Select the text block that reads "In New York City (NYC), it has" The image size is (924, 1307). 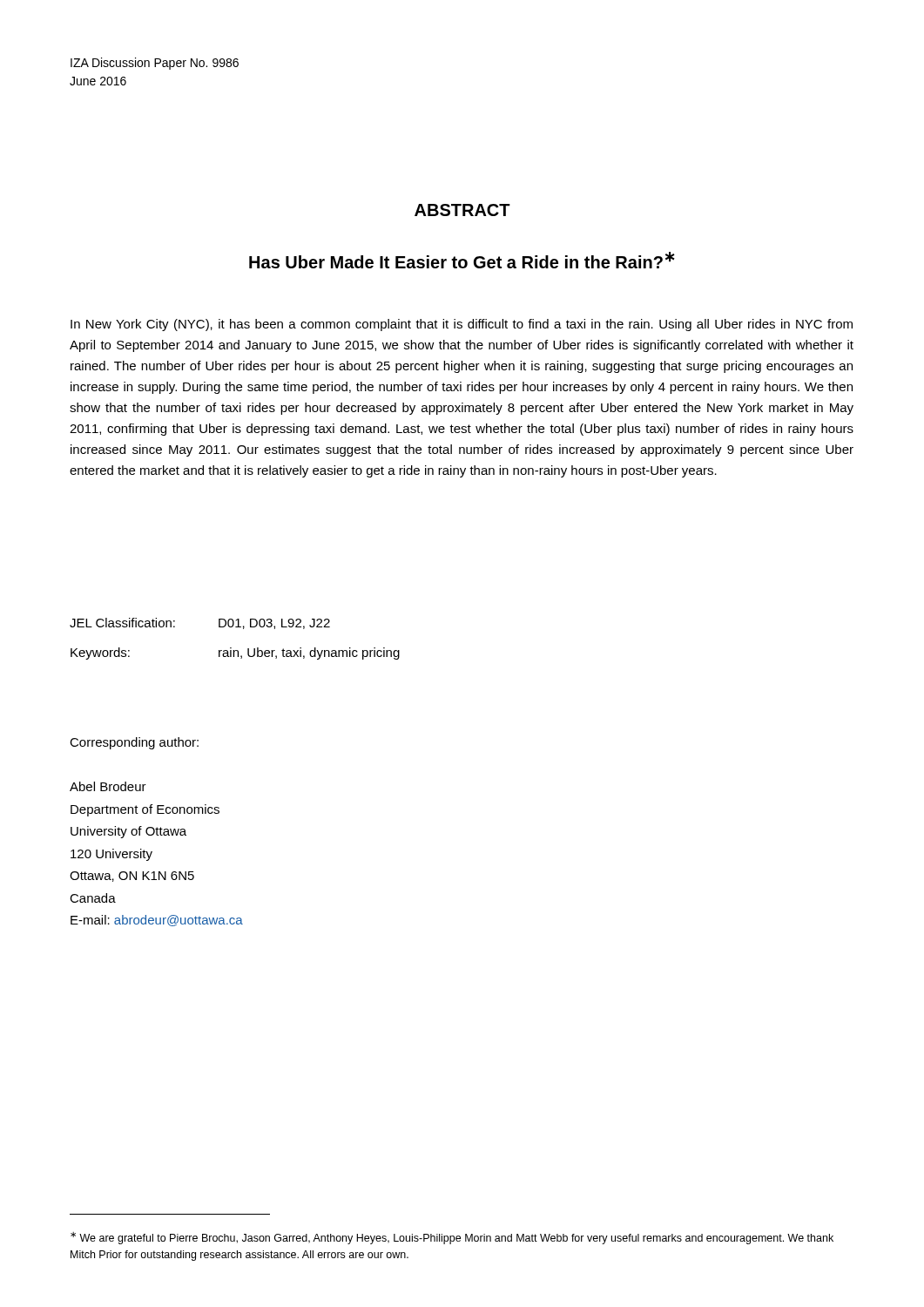[462, 397]
